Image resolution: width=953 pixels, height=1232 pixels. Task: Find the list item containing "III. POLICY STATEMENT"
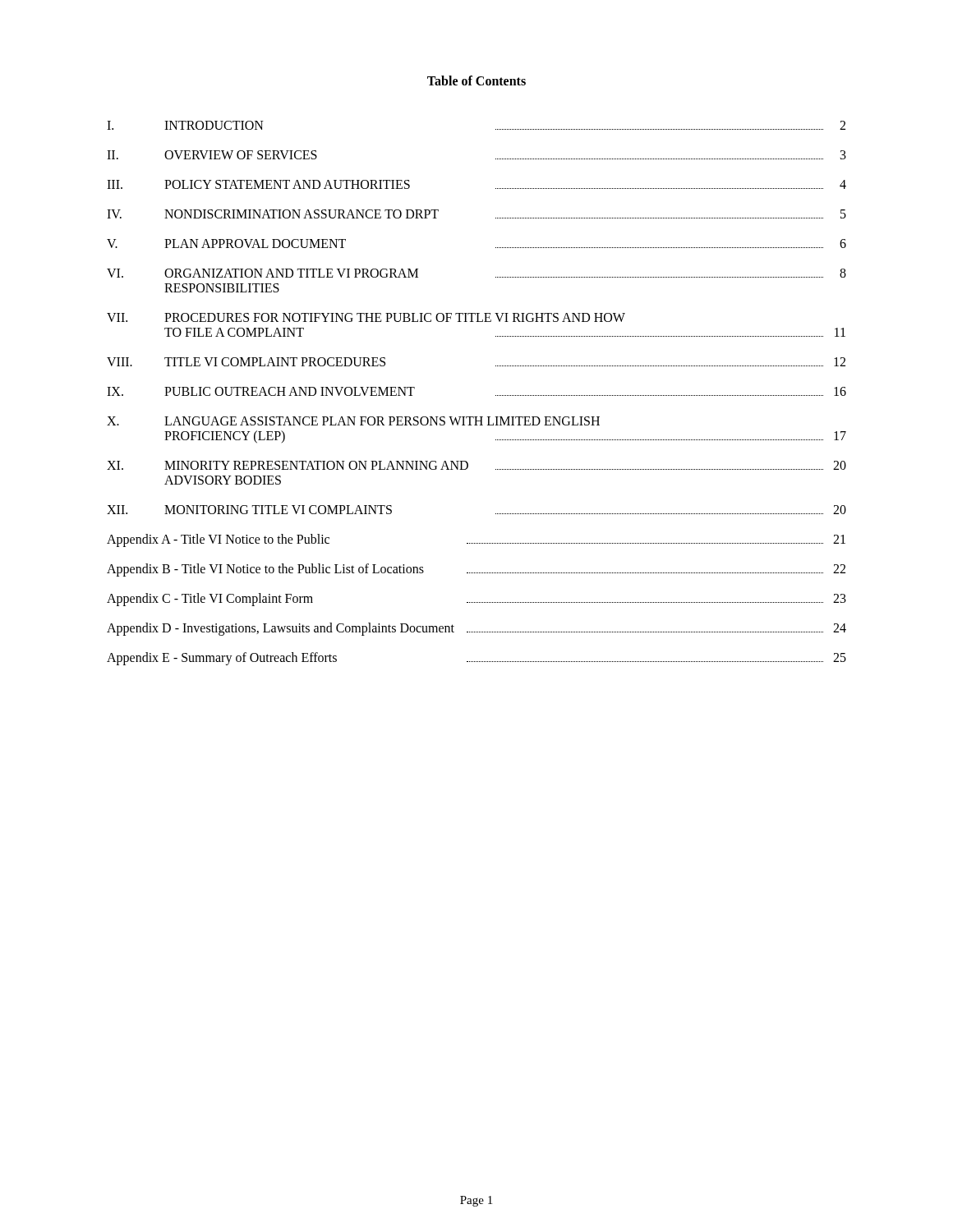(x=113, y=184)
